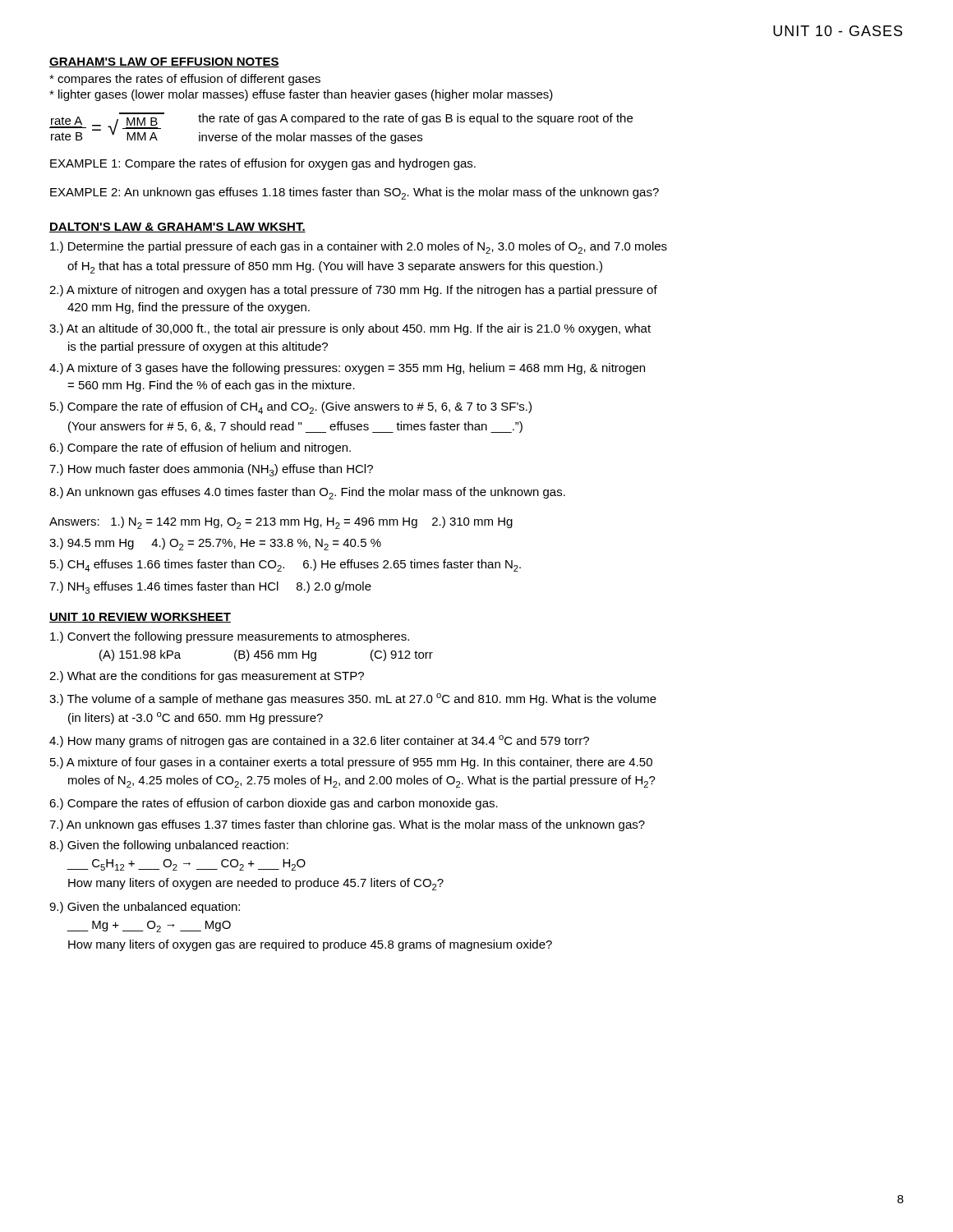Viewport: 953px width, 1232px height.
Task: Locate the formula that says "rate A = √ MM B MM A"
Action: 107,128
